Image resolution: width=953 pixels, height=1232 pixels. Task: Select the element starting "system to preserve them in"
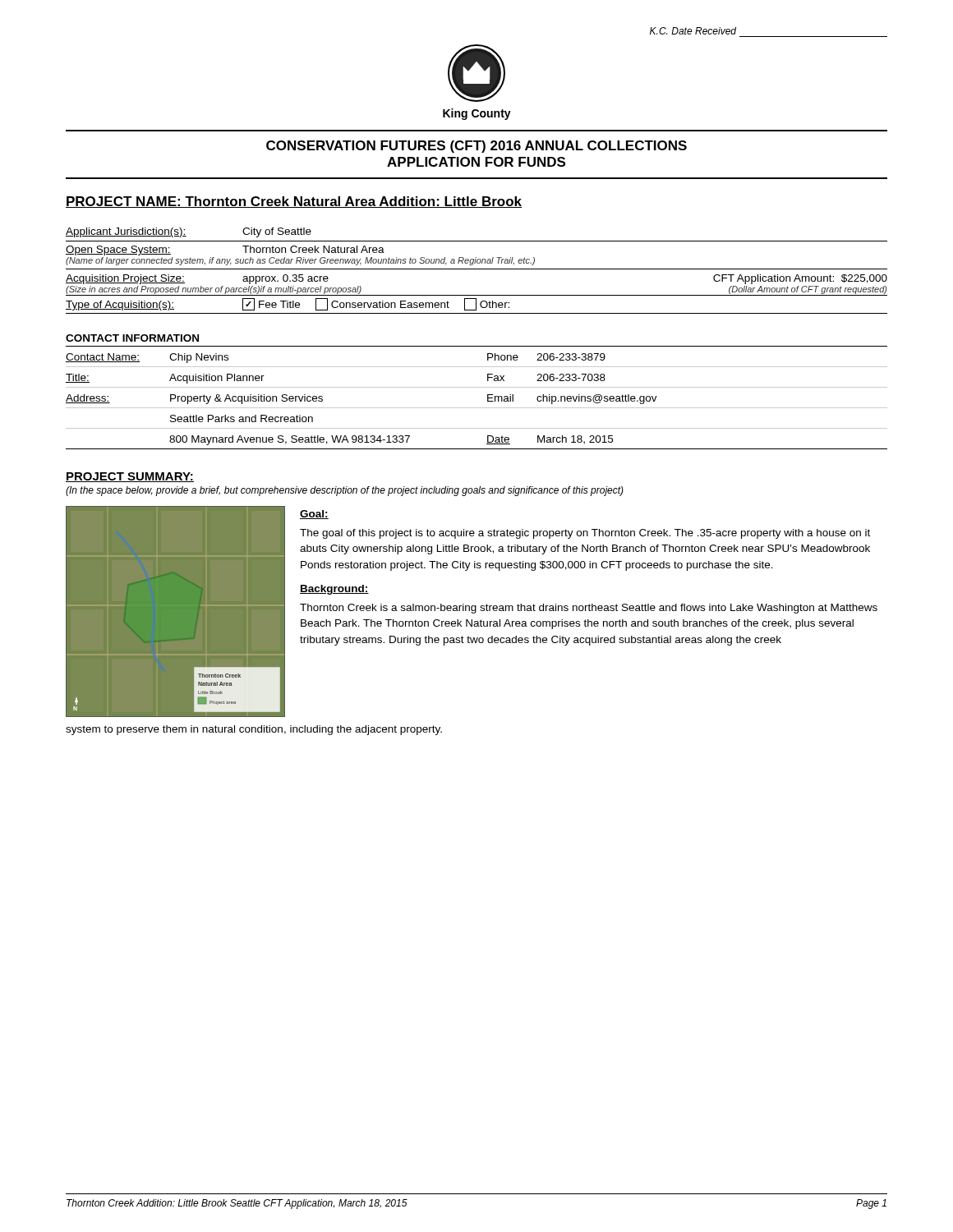(254, 729)
